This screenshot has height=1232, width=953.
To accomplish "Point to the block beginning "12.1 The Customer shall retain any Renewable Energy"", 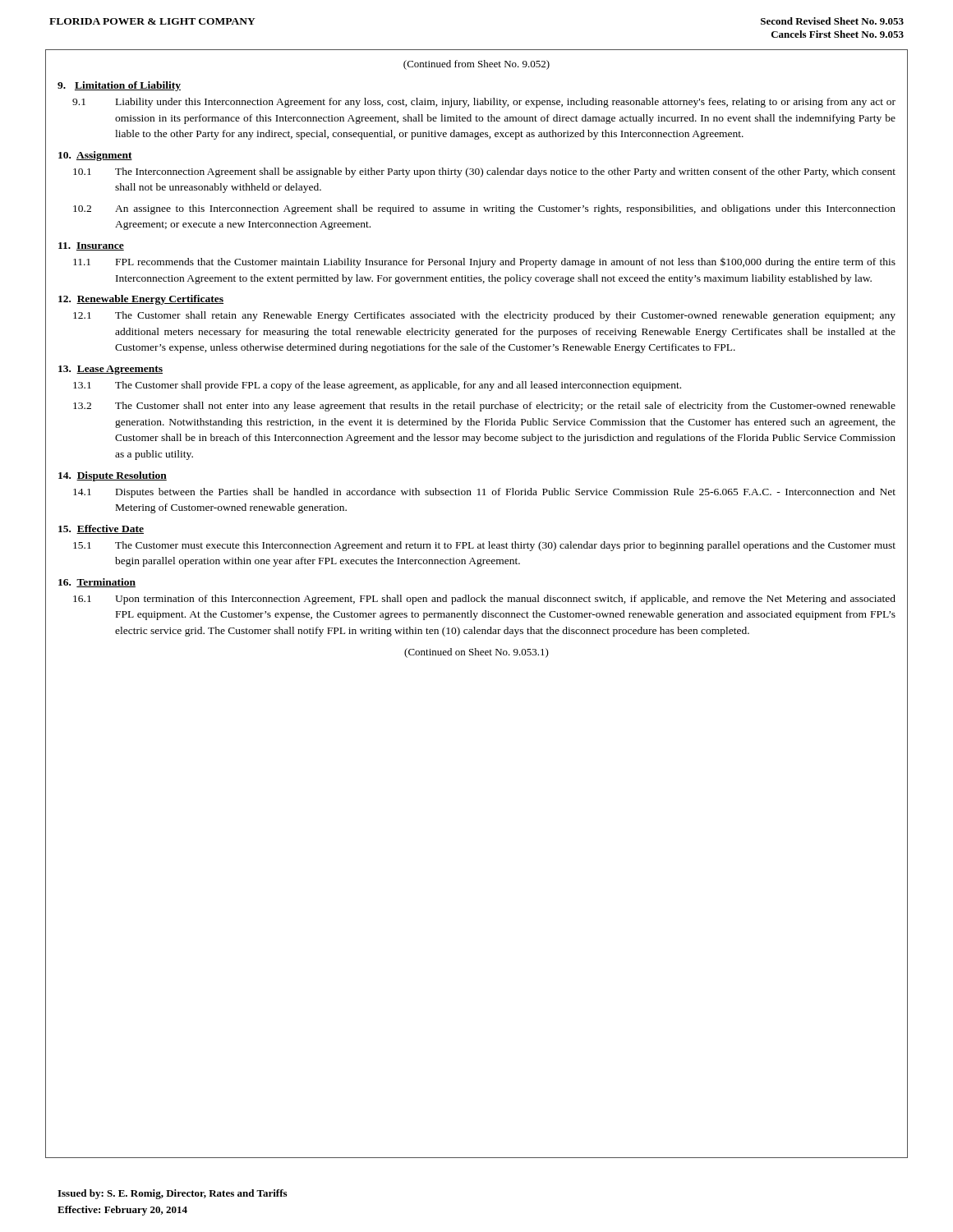I will 476,331.
